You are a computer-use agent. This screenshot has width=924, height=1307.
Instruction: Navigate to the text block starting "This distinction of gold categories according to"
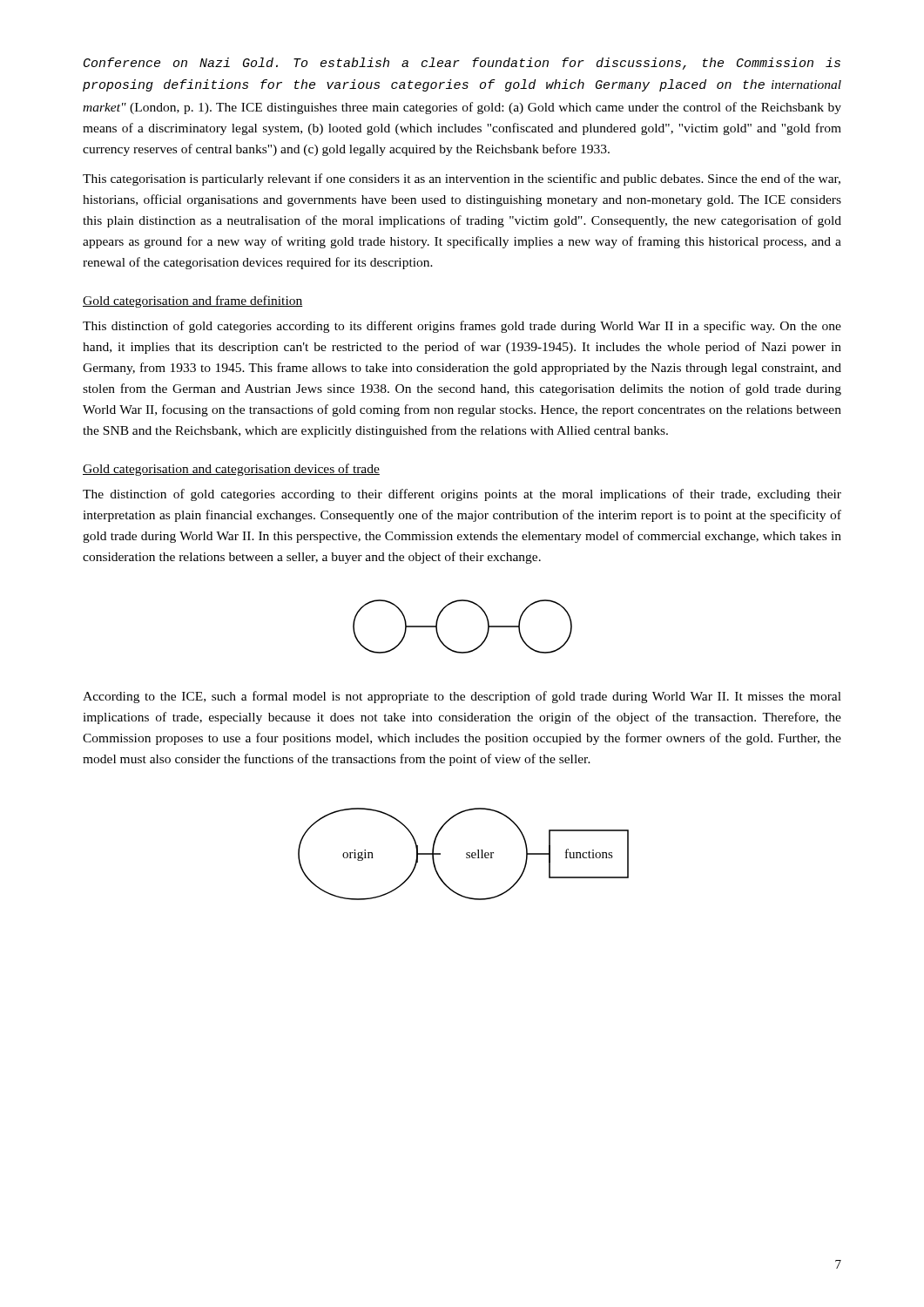pos(462,378)
